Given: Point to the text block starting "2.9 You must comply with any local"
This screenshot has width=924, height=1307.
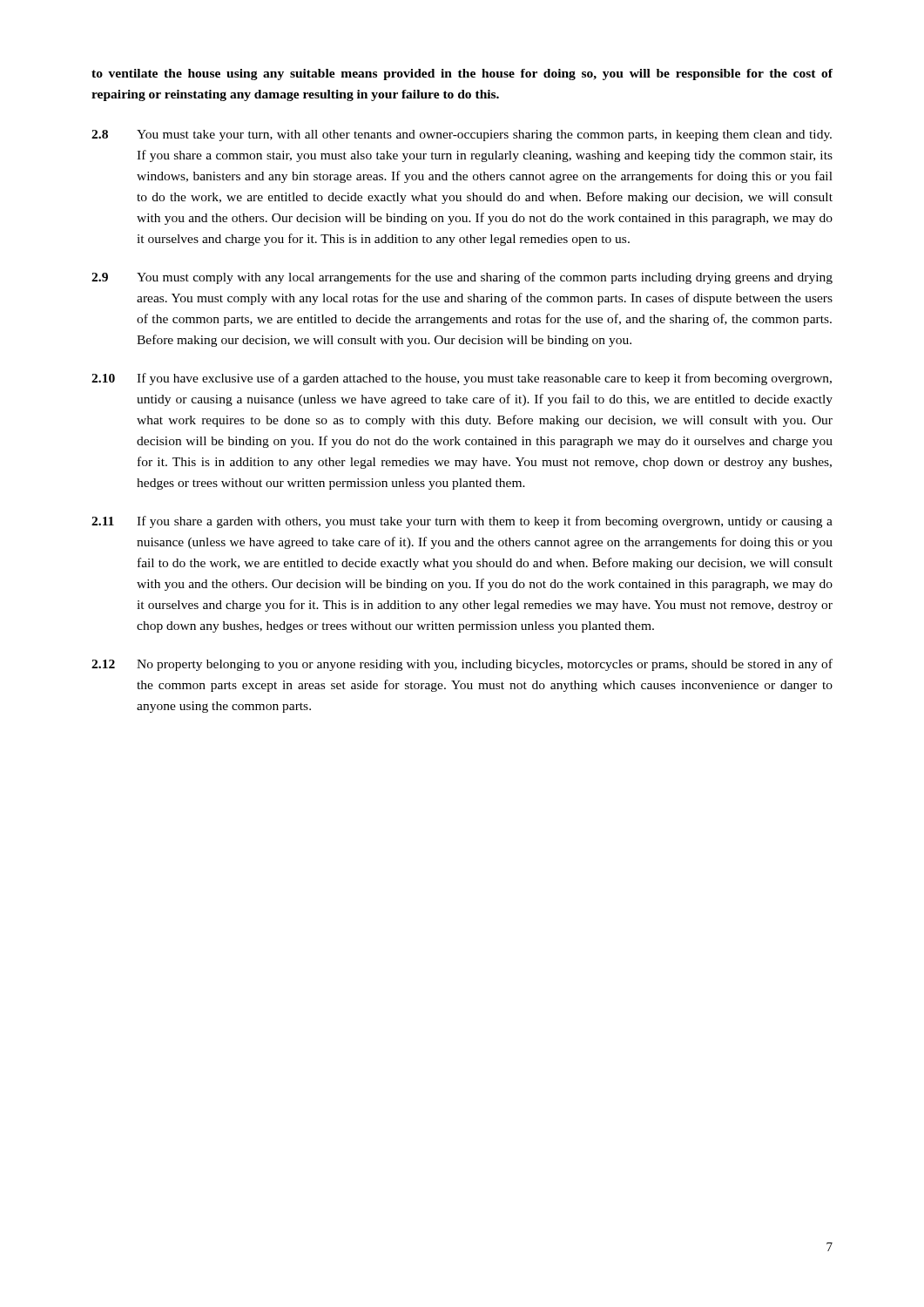Looking at the screenshot, I should coord(462,309).
